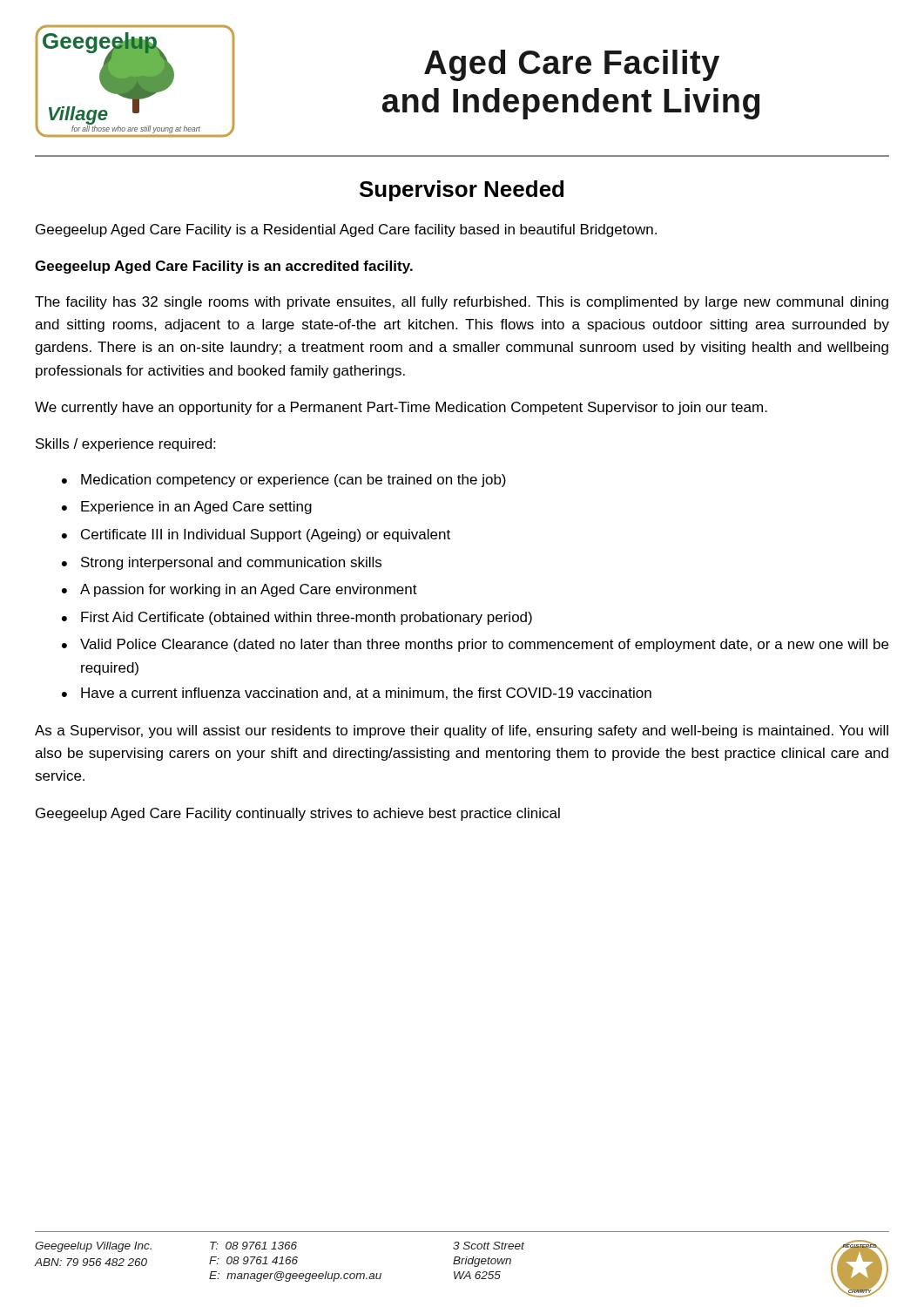Locate the text block starting "• Experience in an Aged Care"
This screenshot has width=924, height=1307.
tap(187, 508)
